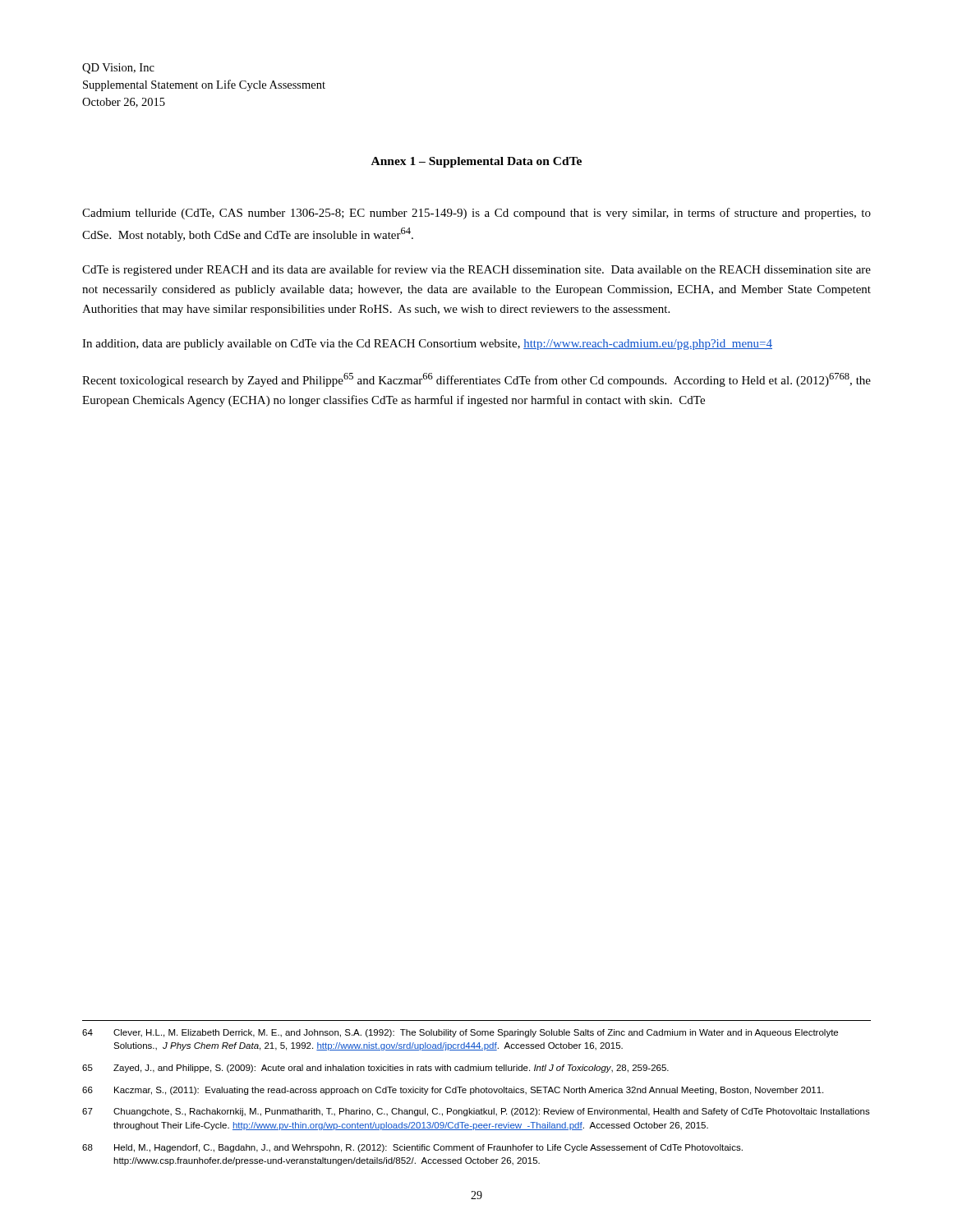Find the footnote that says "67 Chuangchote, S., Rachakornkij, M., Punmatharith, T.,"
This screenshot has height=1232, width=953.
click(x=476, y=1119)
